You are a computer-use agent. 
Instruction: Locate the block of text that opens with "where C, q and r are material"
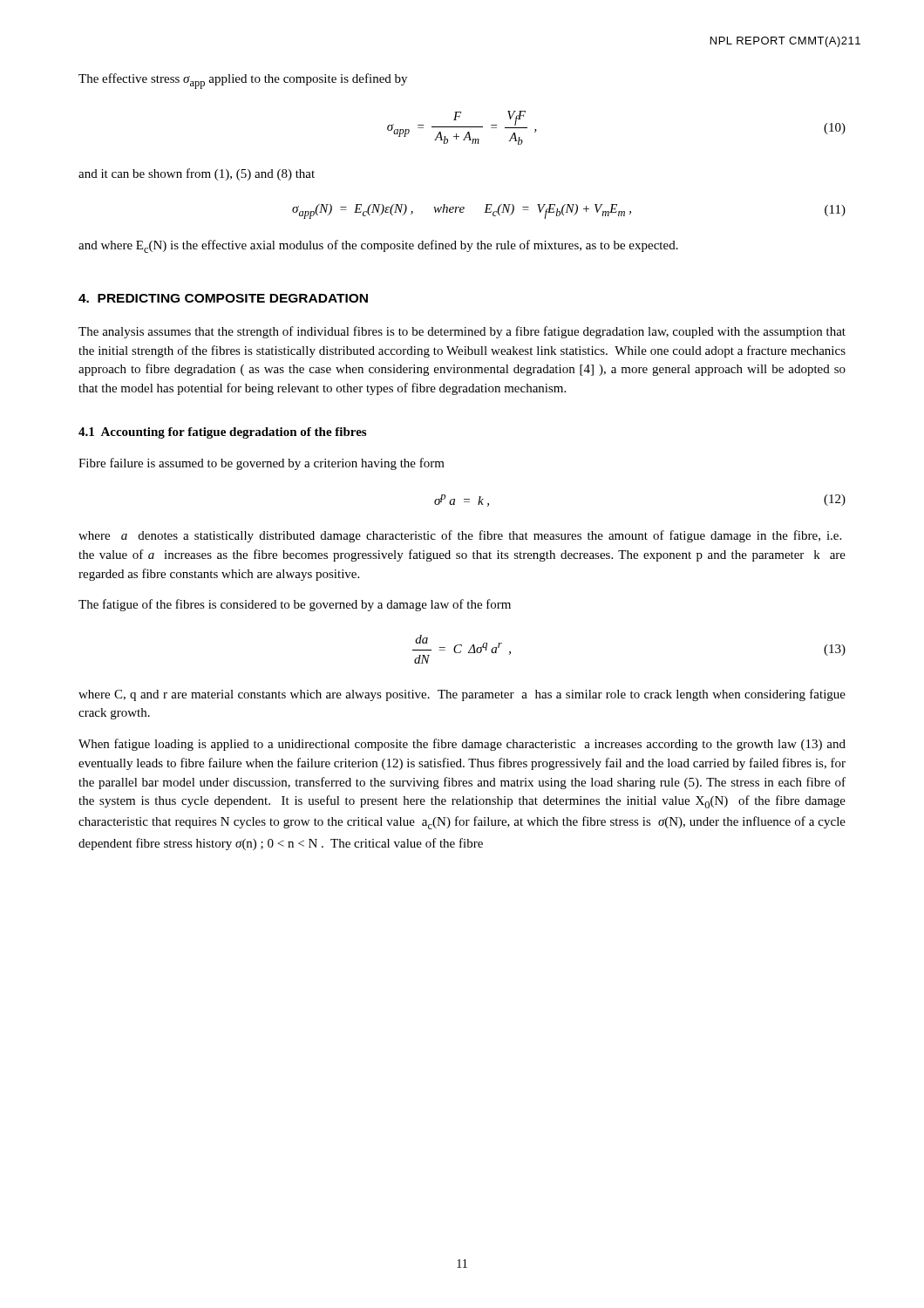[462, 703]
